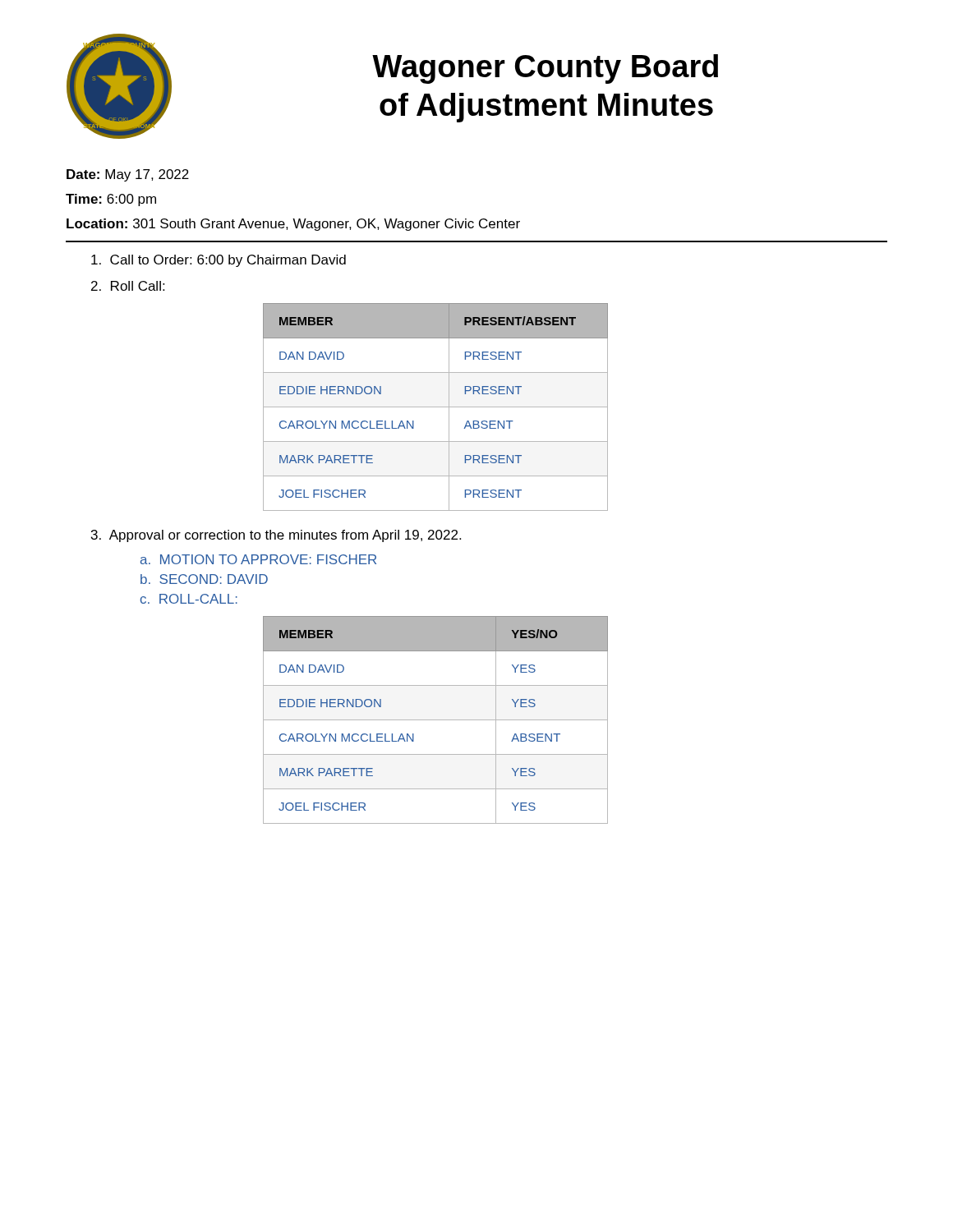Click on the passage starting "a. MOTION TO APPROVE:"
Screen dimensions: 1232x953
[259, 560]
